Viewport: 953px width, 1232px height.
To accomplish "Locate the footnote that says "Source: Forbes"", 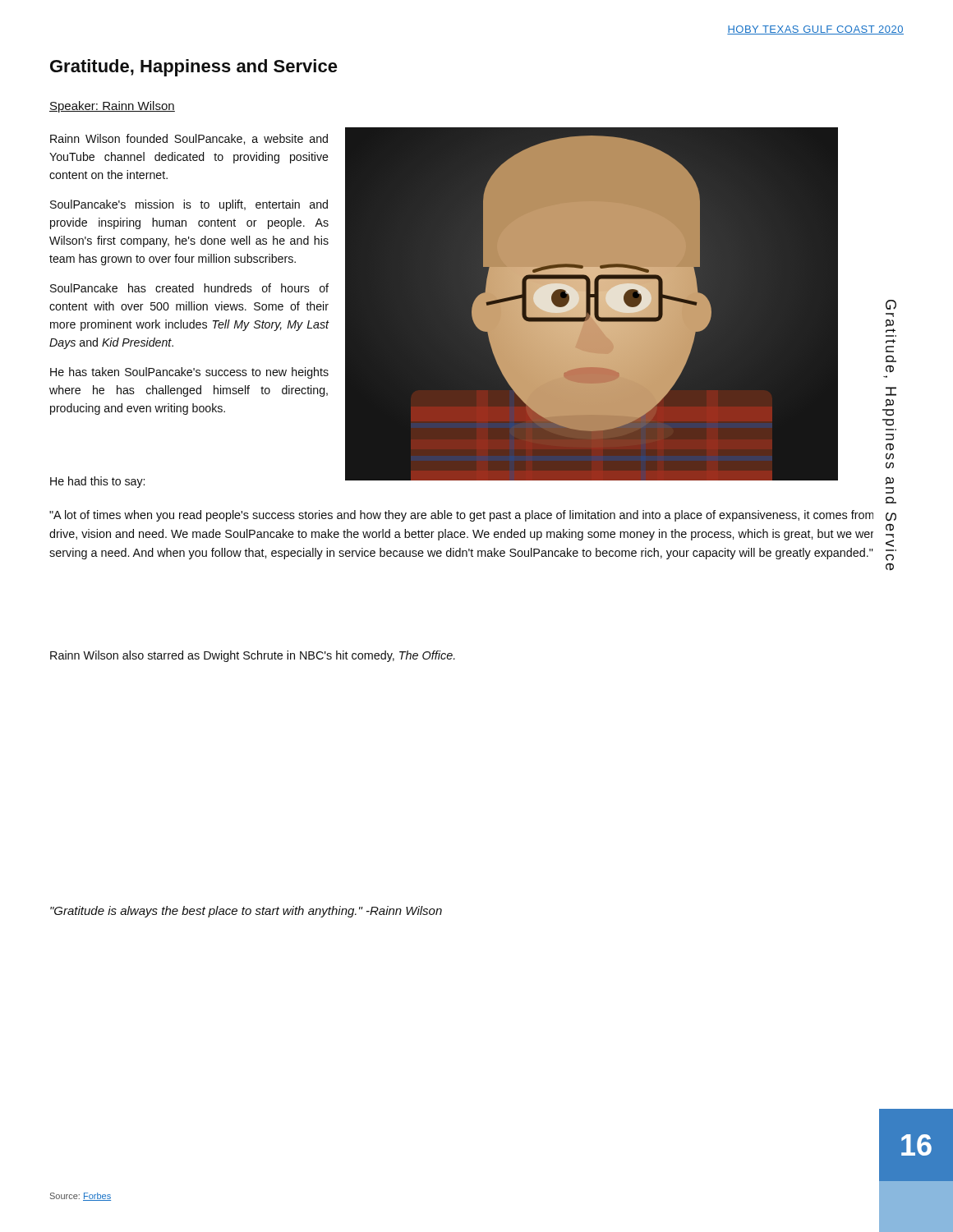I will pyautogui.click(x=80, y=1196).
